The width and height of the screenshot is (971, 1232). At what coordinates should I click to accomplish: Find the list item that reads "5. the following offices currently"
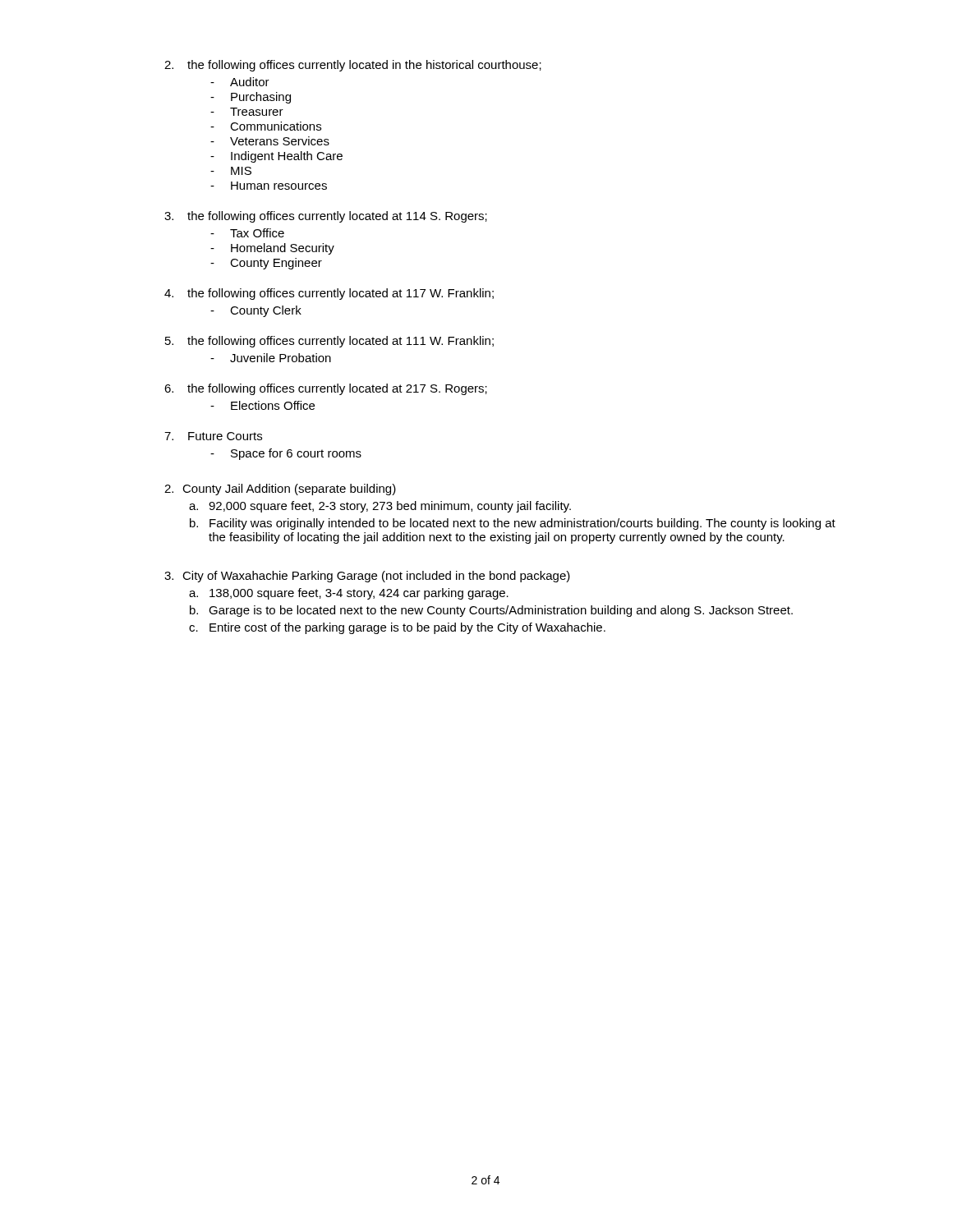[502, 349]
